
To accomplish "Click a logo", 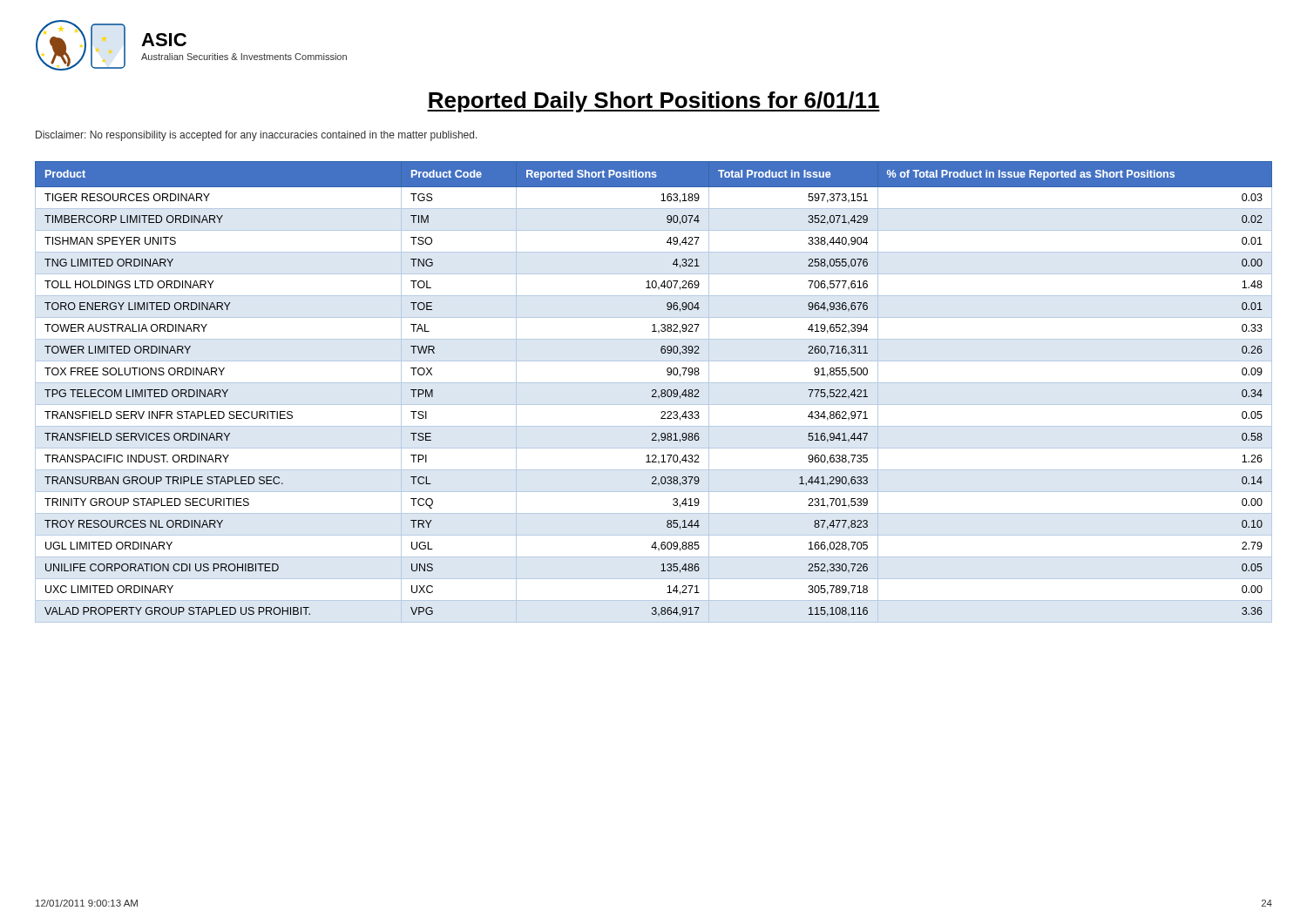I will coord(191,46).
